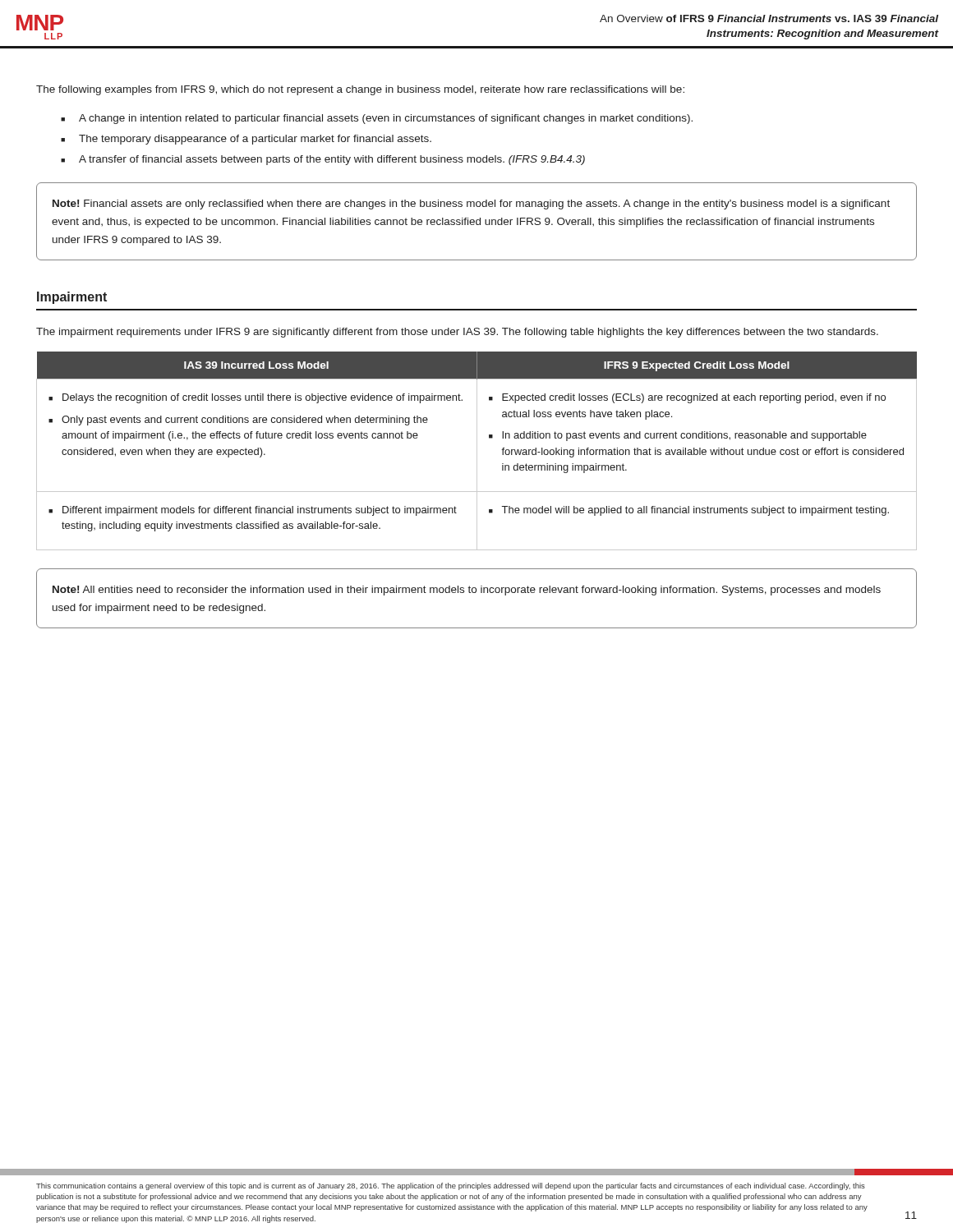Find the block on this page that starts "The following examples from IFRS 9, which do"
The image size is (953, 1232).
(361, 89)
